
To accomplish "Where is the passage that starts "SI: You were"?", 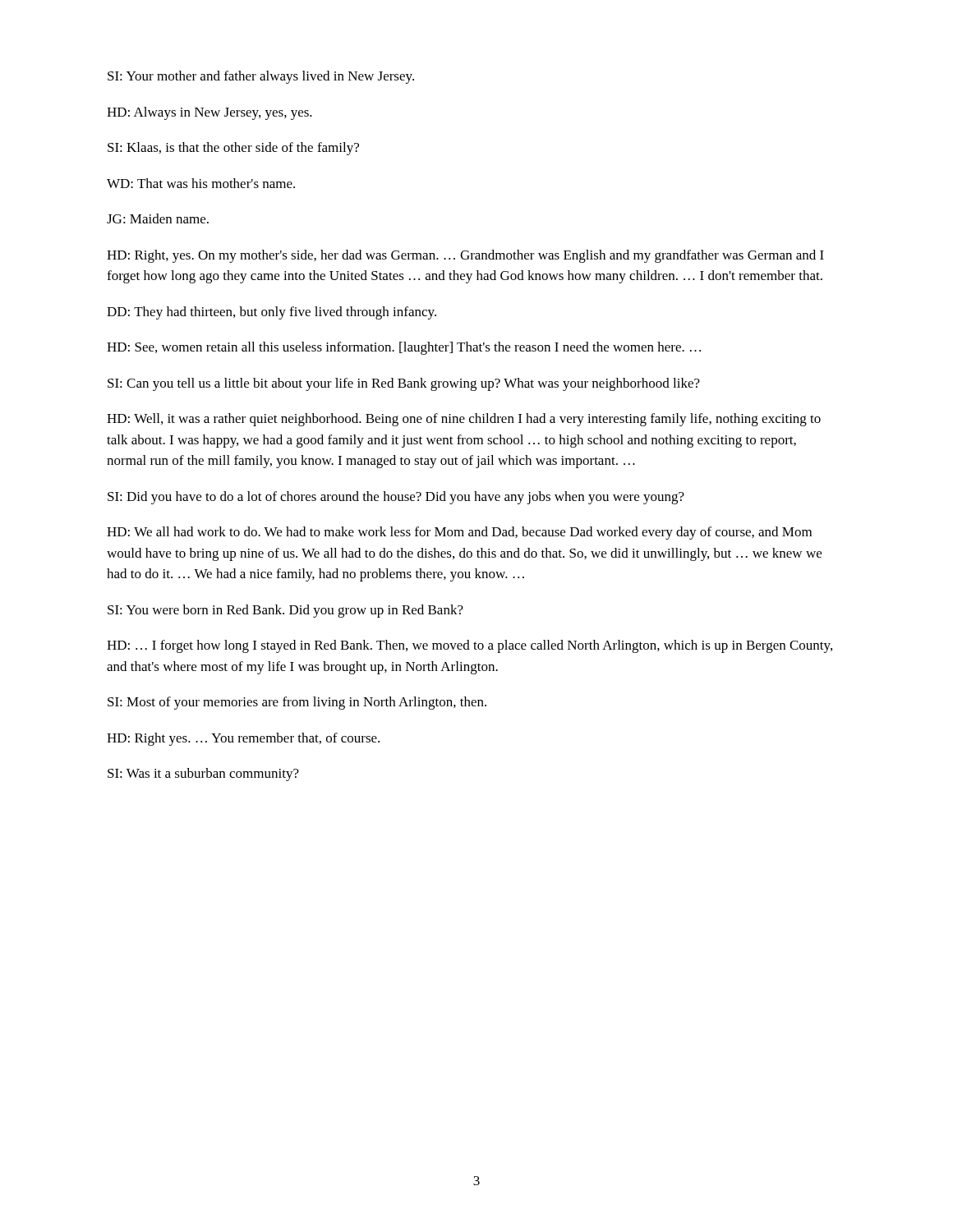I will point(285,609).
